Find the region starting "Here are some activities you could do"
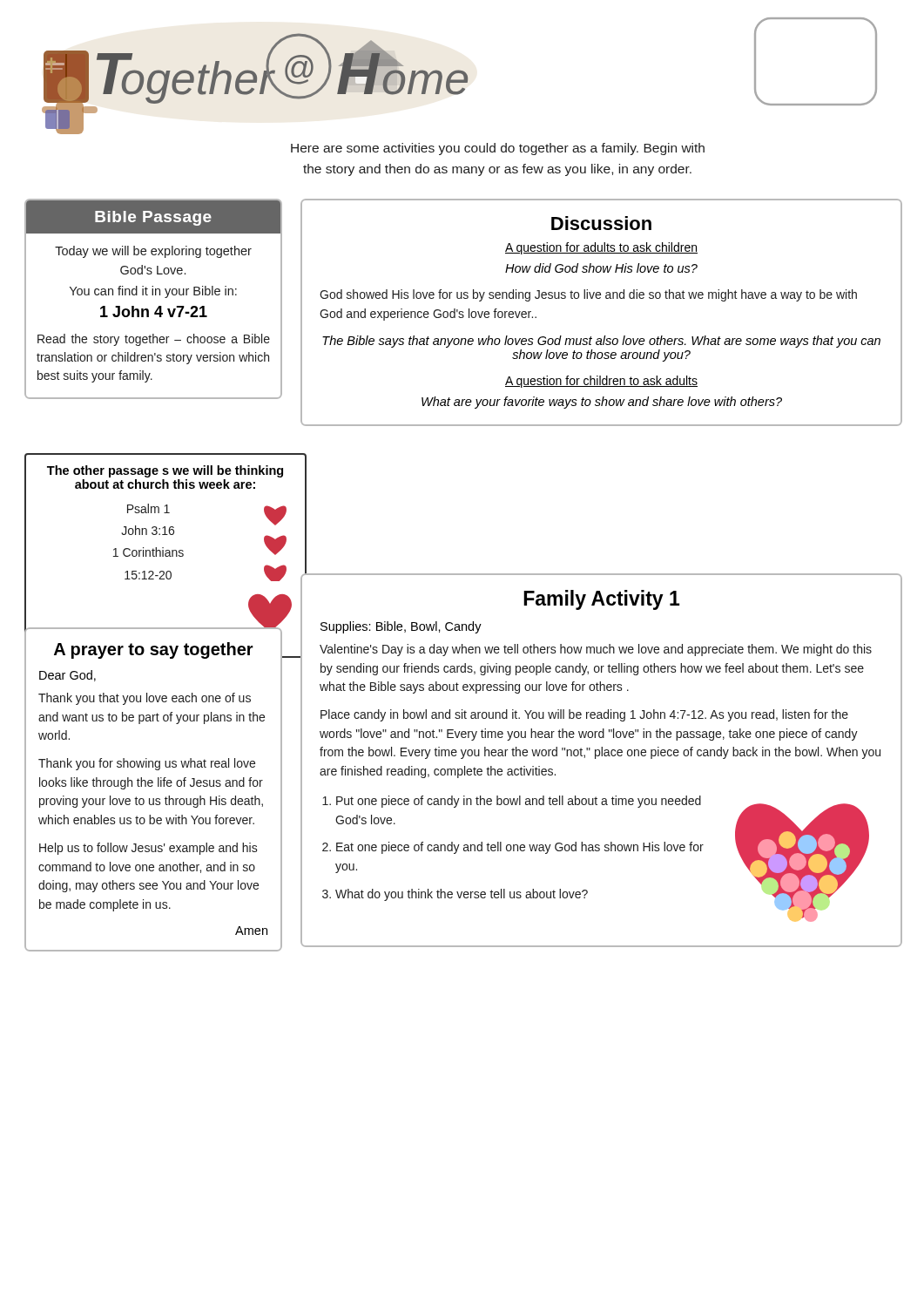 [498, 158]
